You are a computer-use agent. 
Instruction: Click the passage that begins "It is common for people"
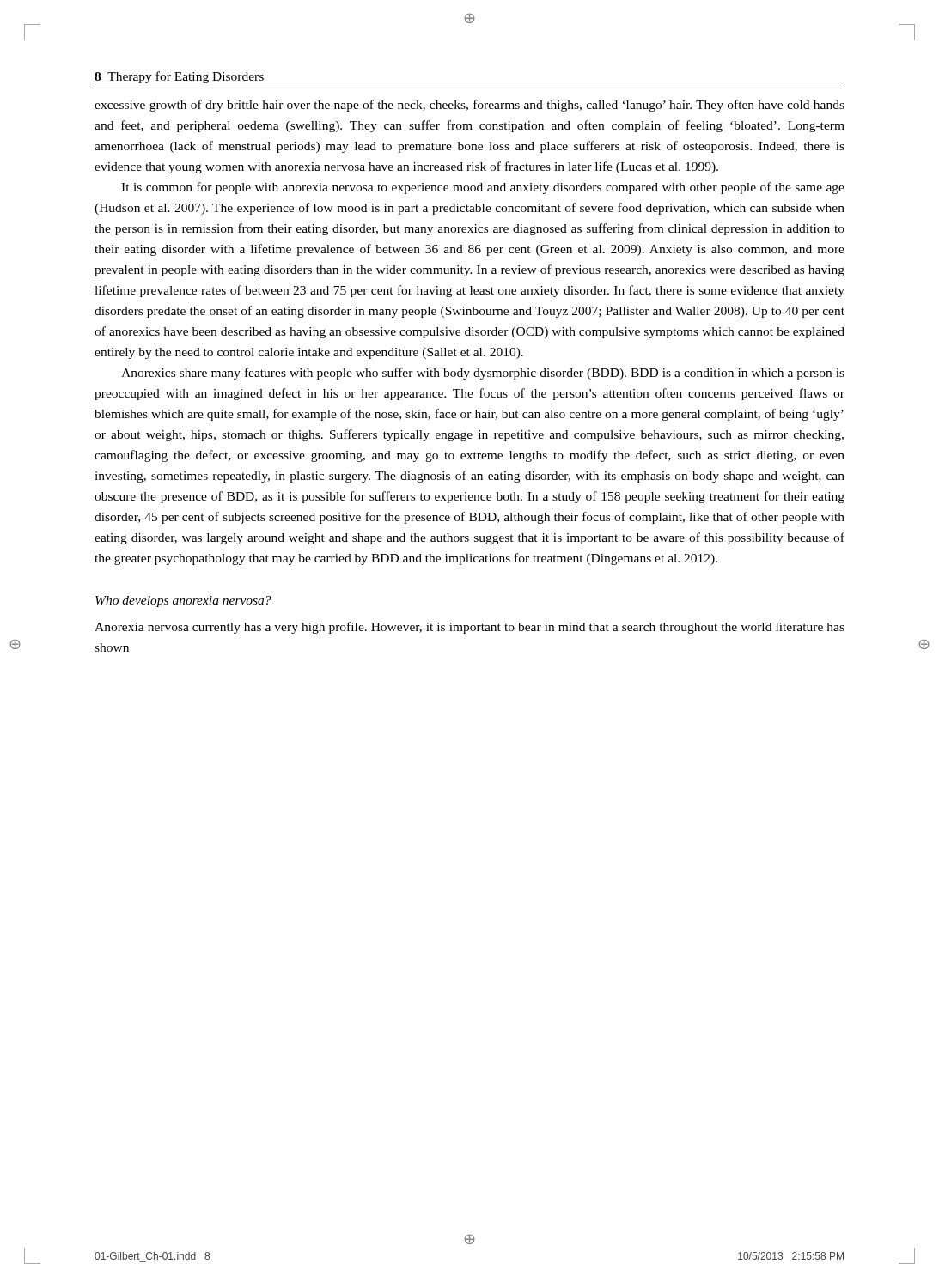pos(470,270)
